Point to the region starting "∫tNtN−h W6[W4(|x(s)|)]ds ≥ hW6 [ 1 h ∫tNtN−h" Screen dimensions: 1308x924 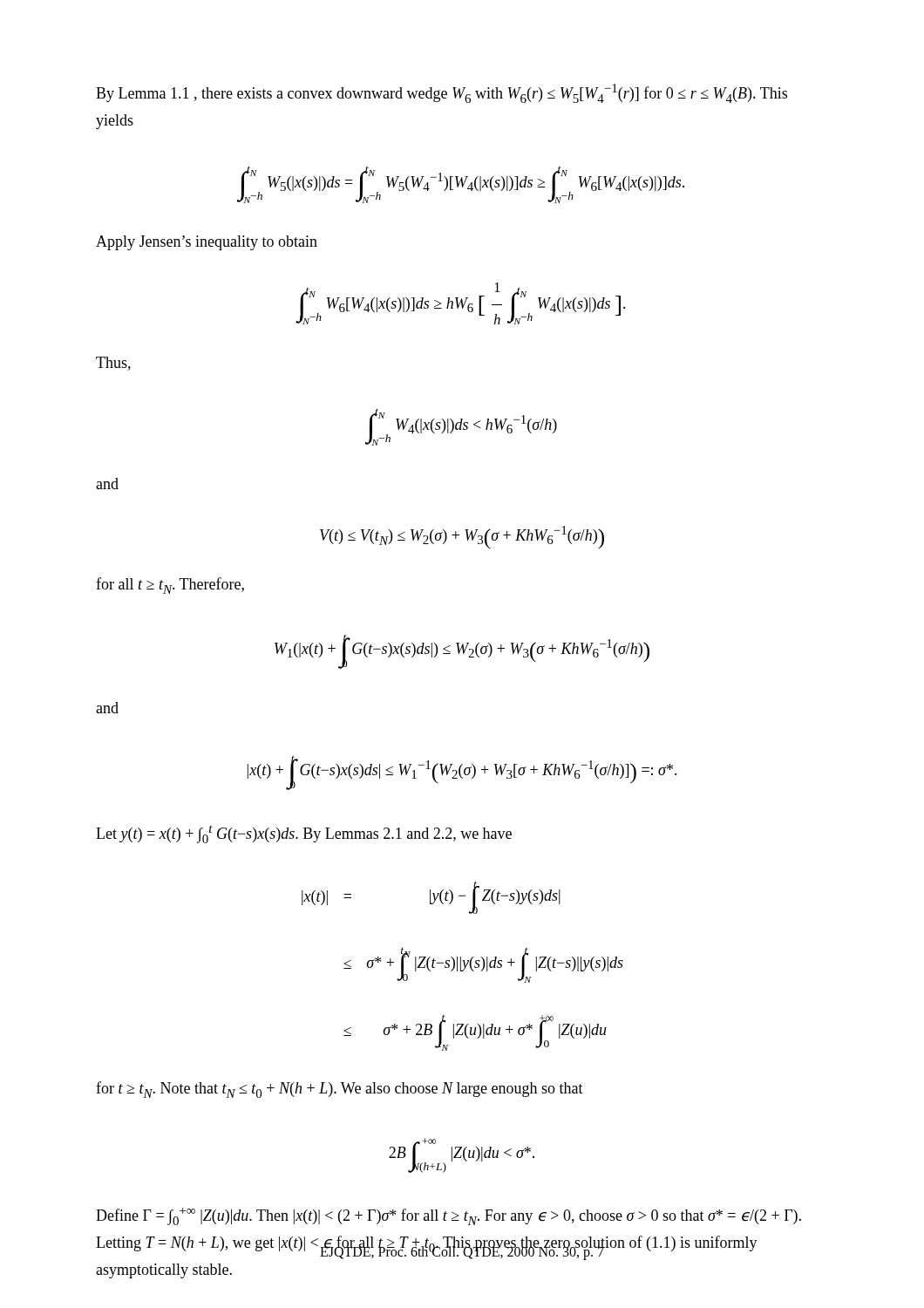462,305
